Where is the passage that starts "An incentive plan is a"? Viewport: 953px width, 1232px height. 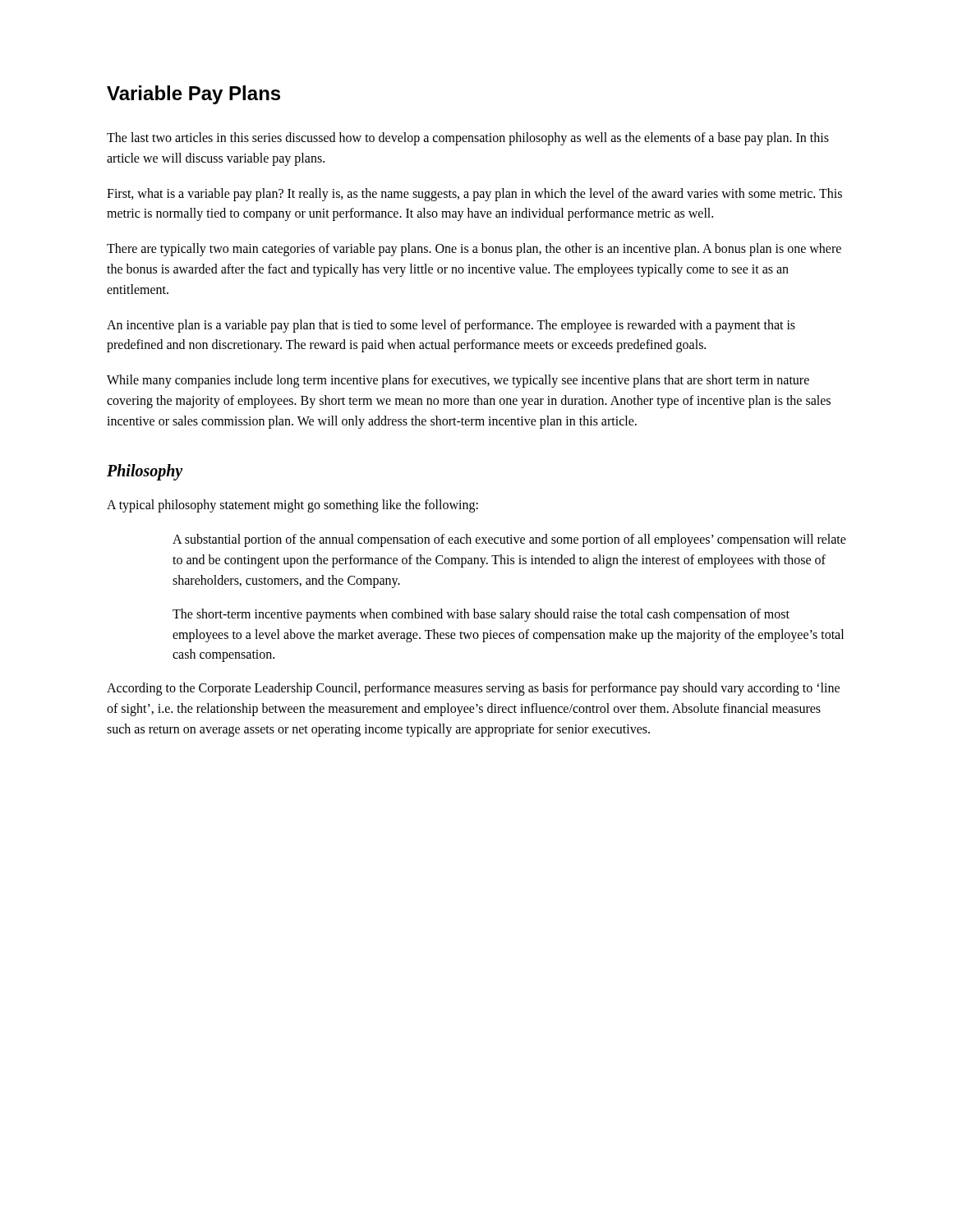(451, 335)
